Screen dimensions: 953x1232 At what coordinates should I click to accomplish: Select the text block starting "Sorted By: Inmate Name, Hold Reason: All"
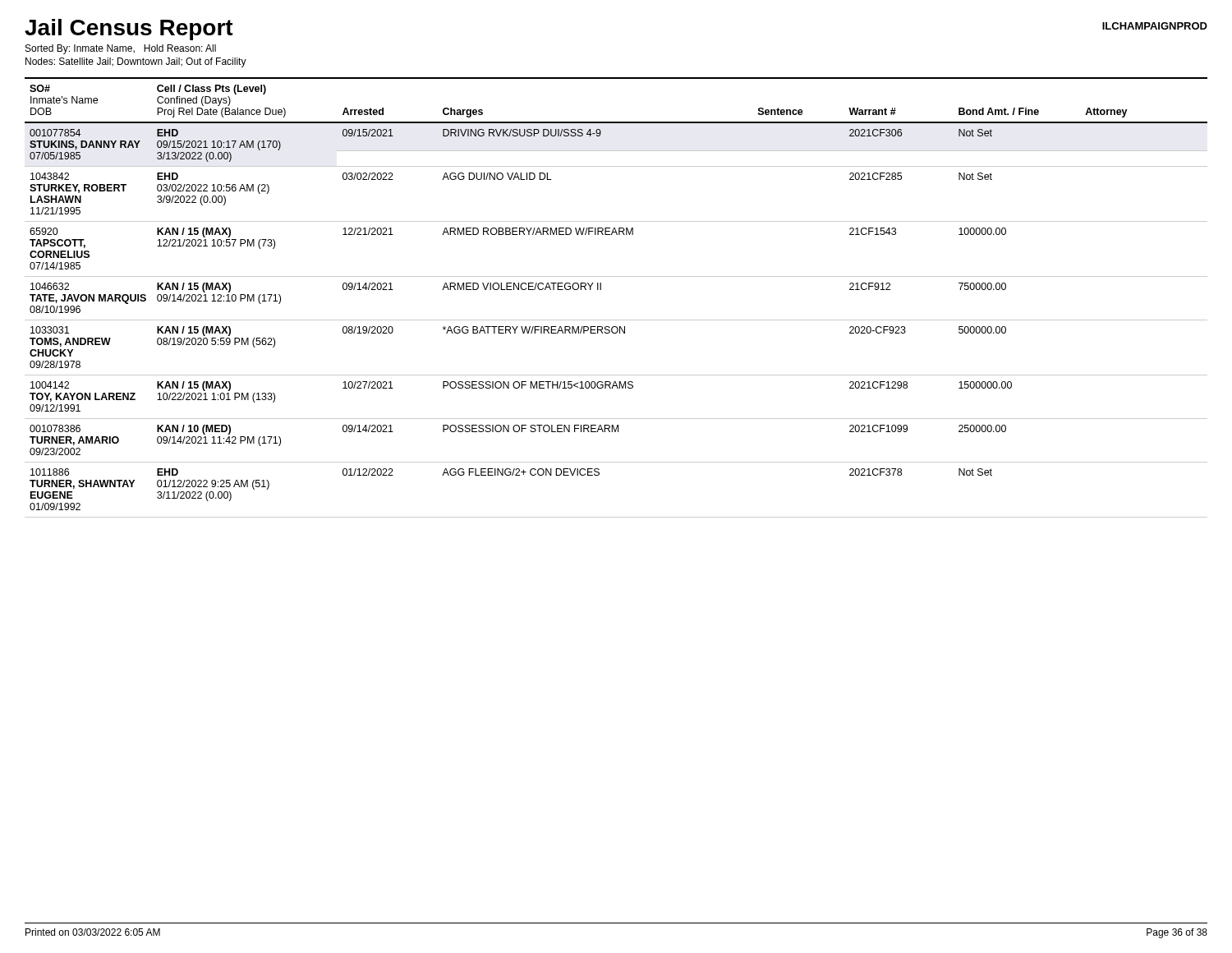(x=120, y=48)
